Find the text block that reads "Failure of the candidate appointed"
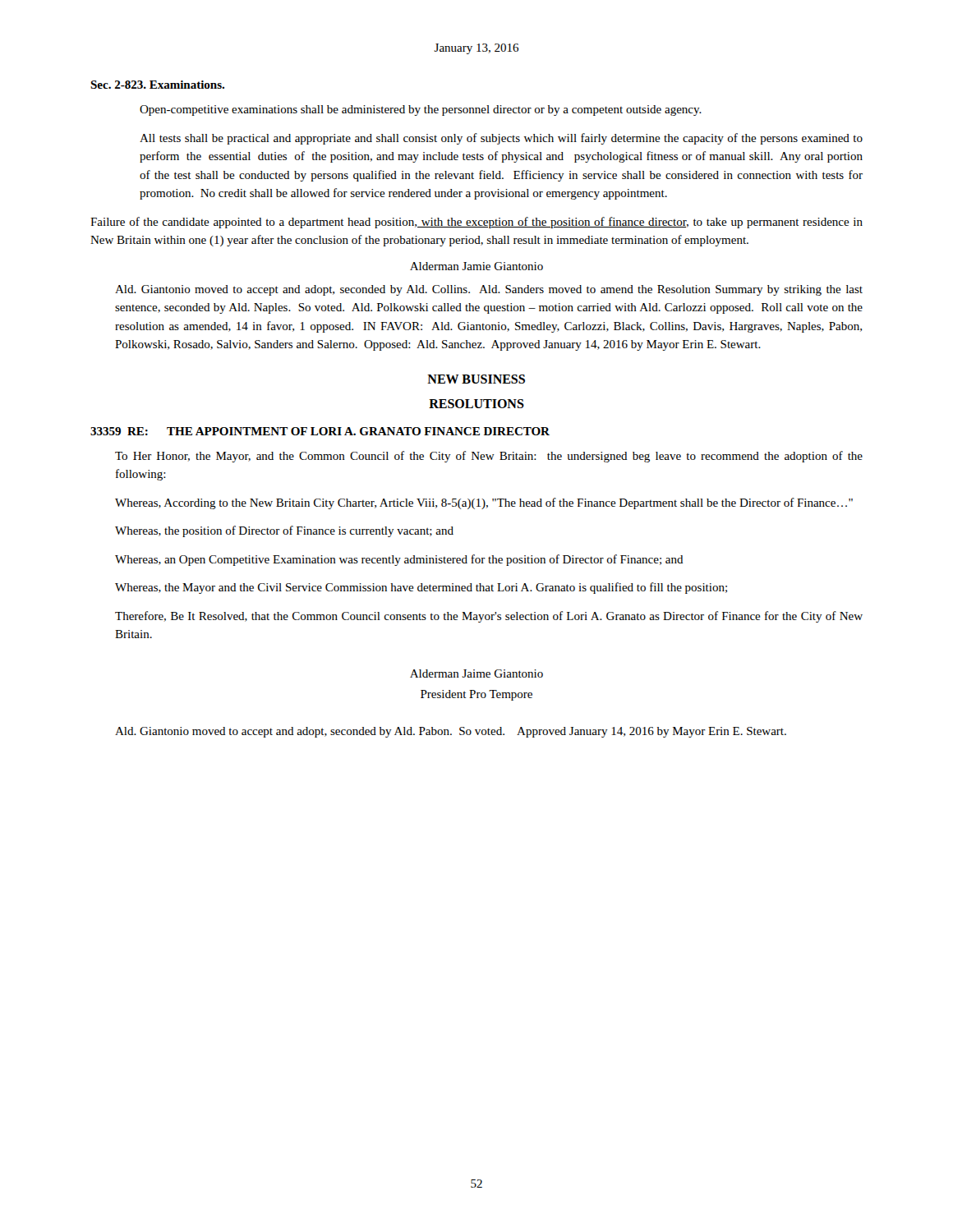Screen dimensions: 1232x953 pyautogui.click(x=476, y=231)
